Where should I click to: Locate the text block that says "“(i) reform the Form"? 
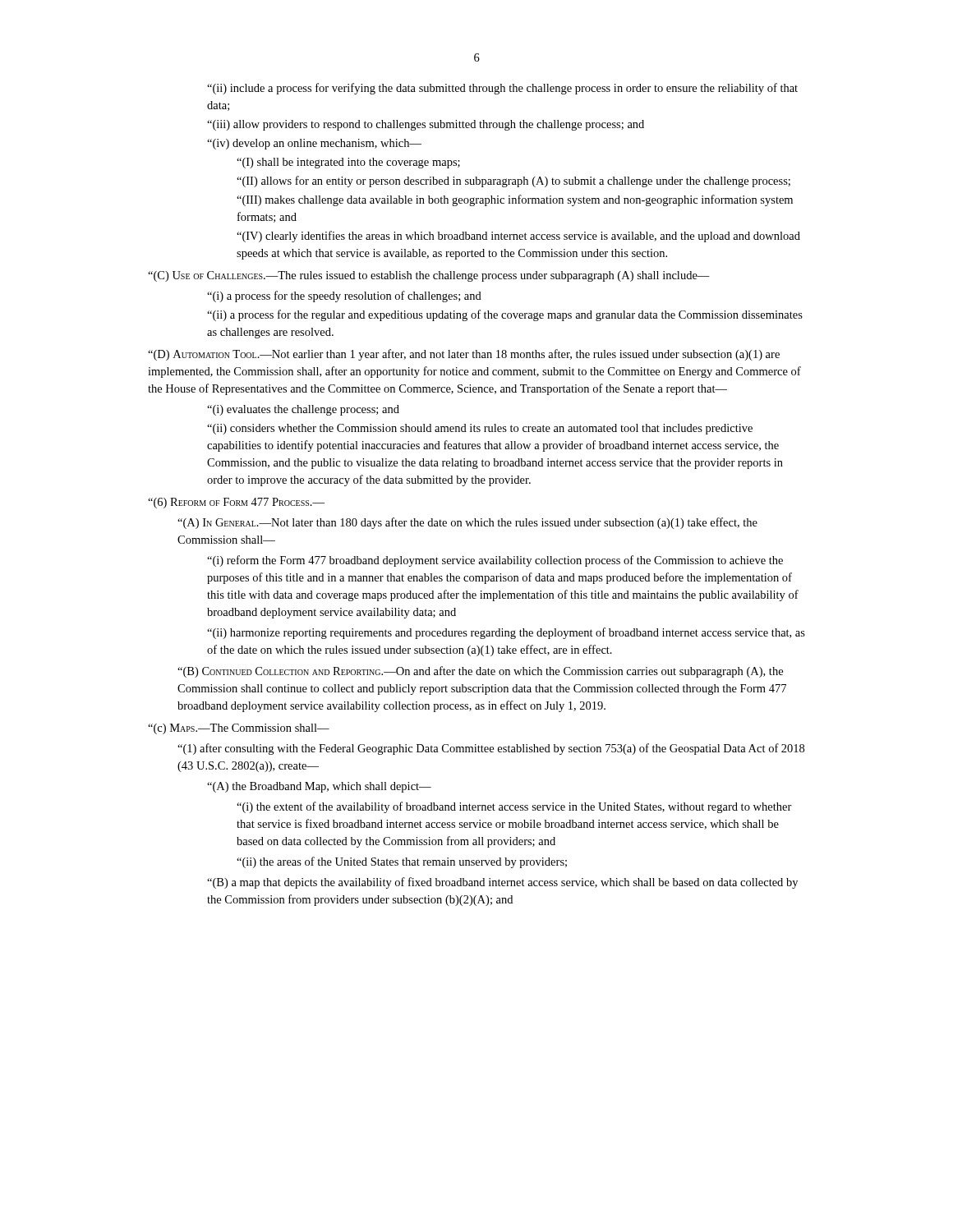point(503,586)
